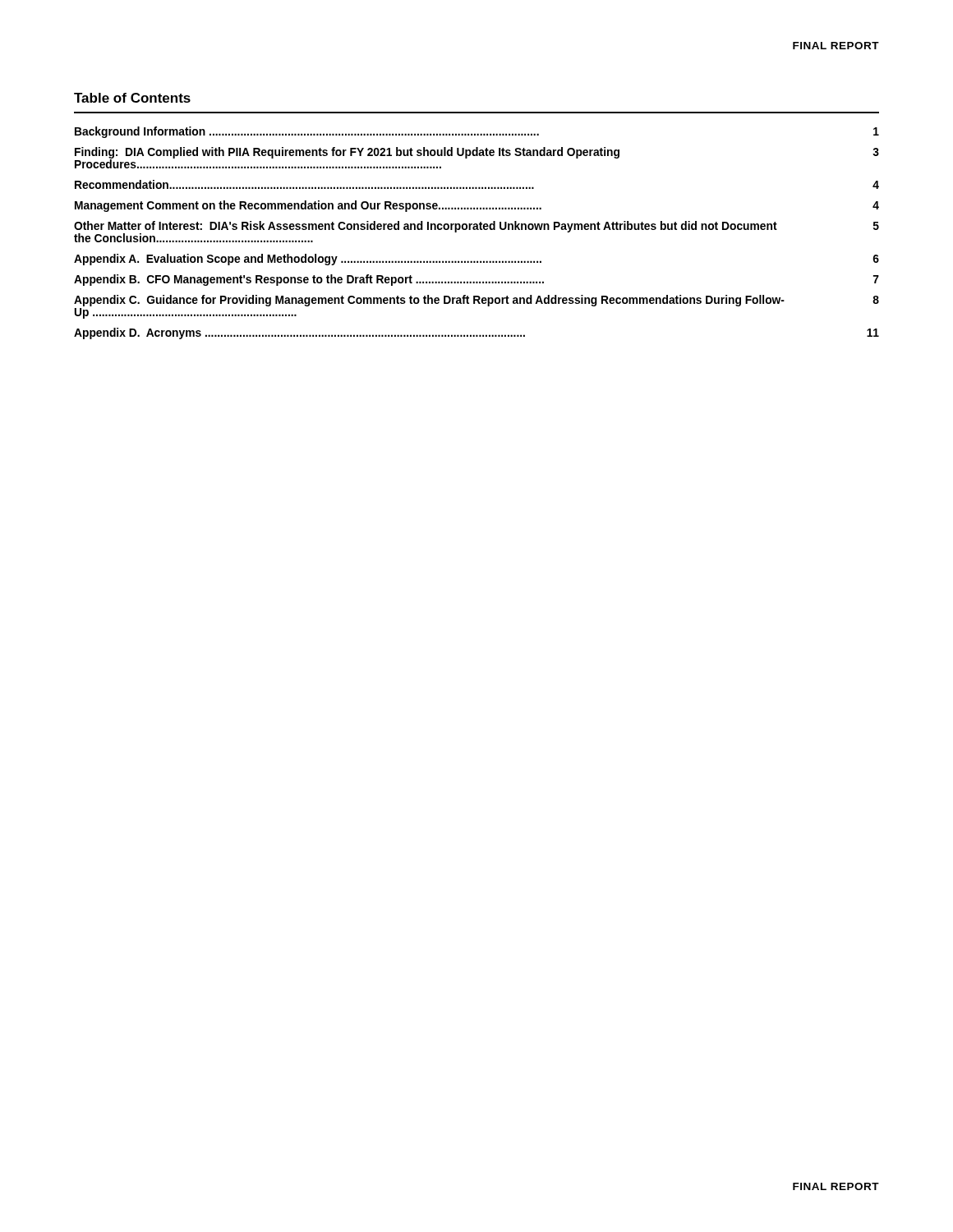Screen dimensions: 1232x953
Task: Locate the element starting "Appendix C. Guidance for Providing Management"
Action: tap(476, 306)
